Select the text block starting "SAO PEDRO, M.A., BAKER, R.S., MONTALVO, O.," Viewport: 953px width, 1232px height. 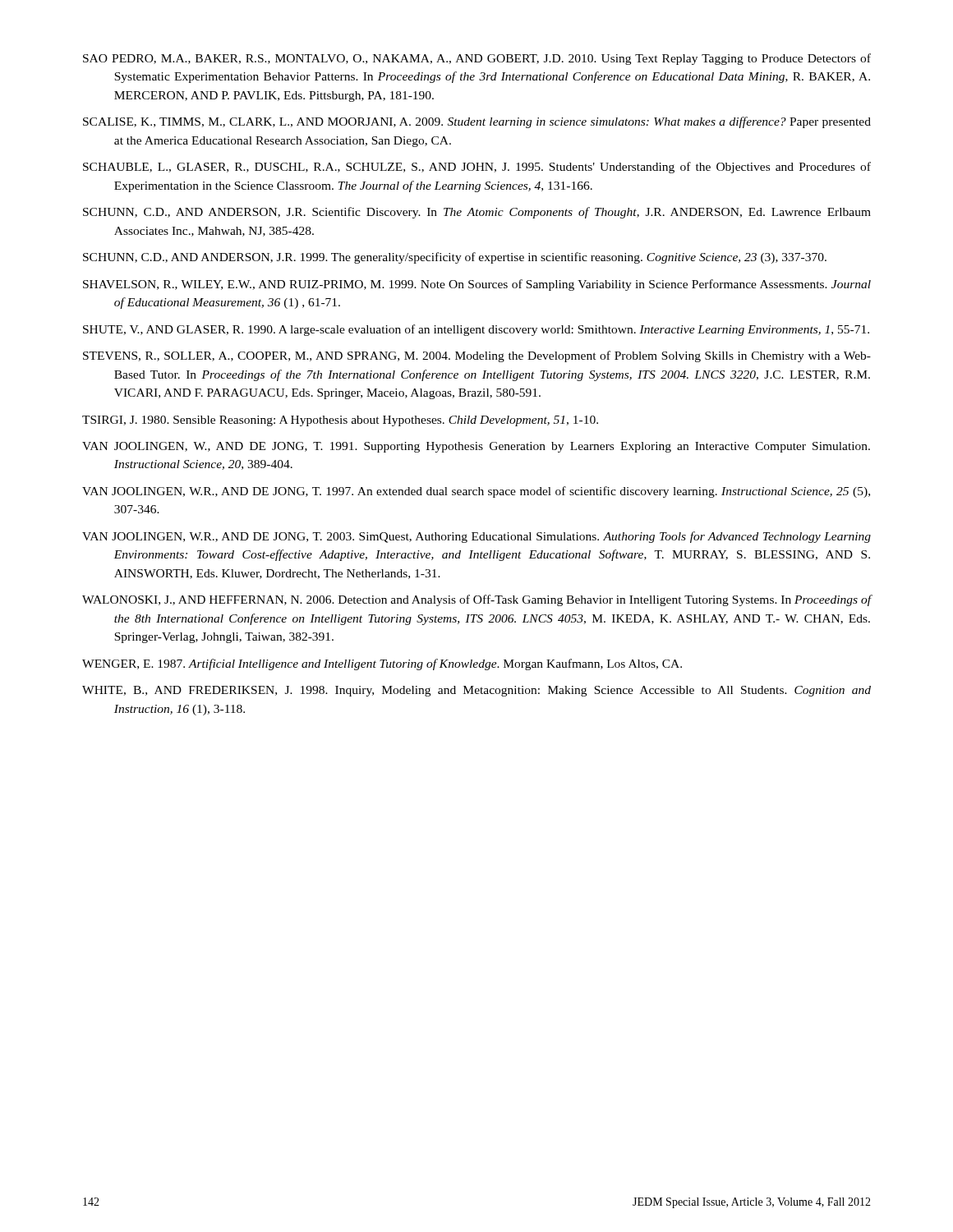(476, 76)
